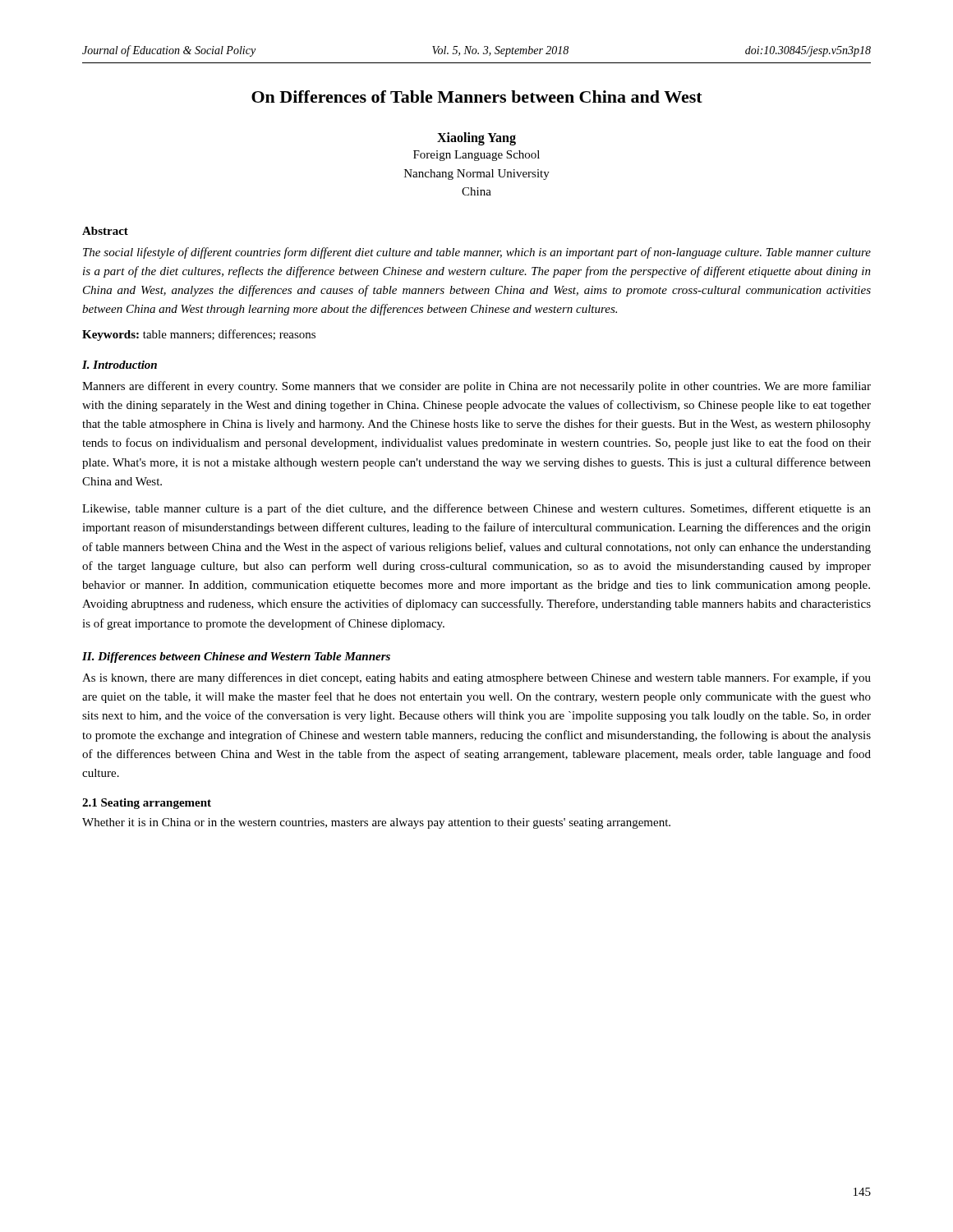
Task: Select the section header that says "2.1 Seating arrangement"
Action: click(x=147, y=803)
